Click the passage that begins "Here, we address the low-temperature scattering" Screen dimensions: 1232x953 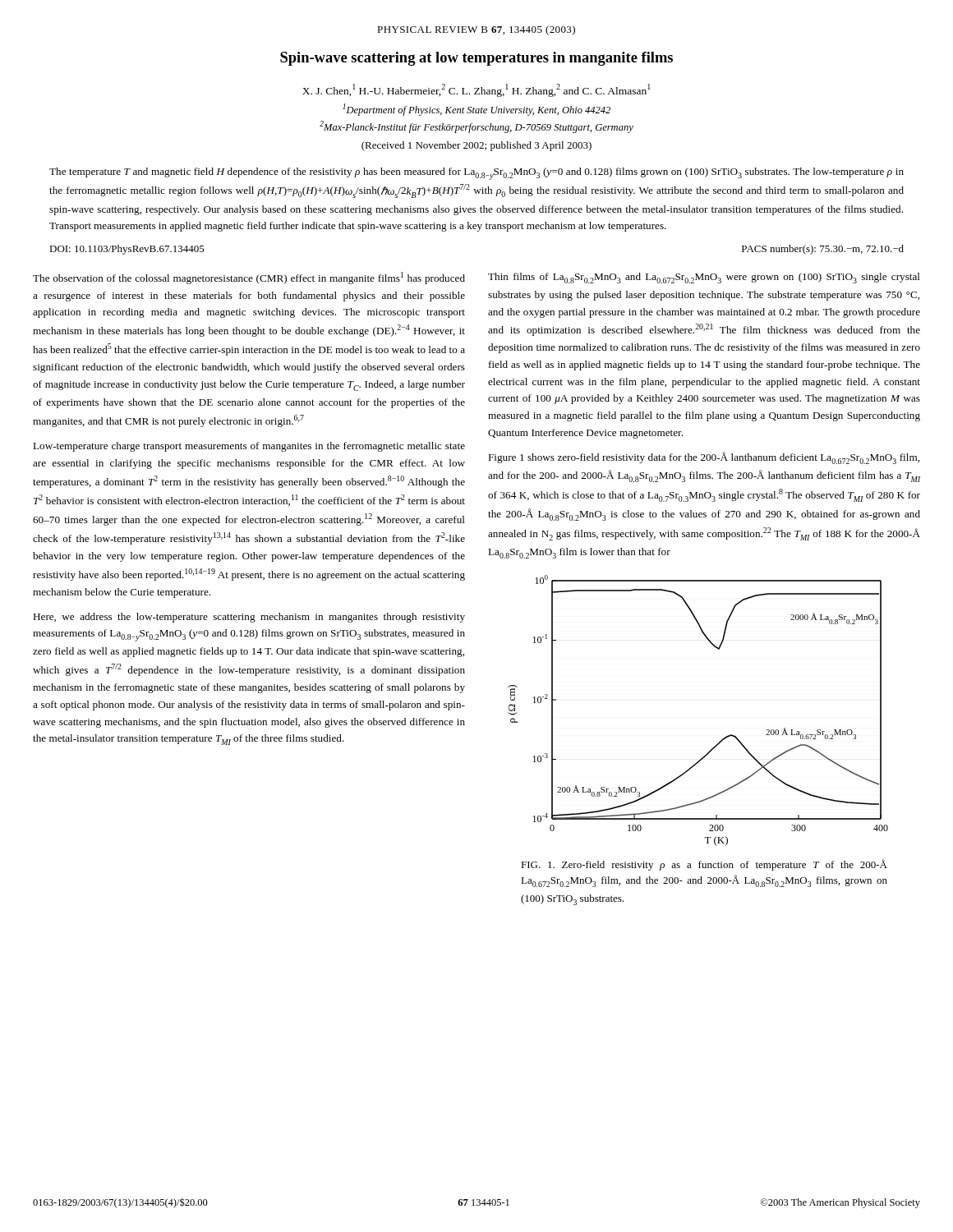pos(249,678)
